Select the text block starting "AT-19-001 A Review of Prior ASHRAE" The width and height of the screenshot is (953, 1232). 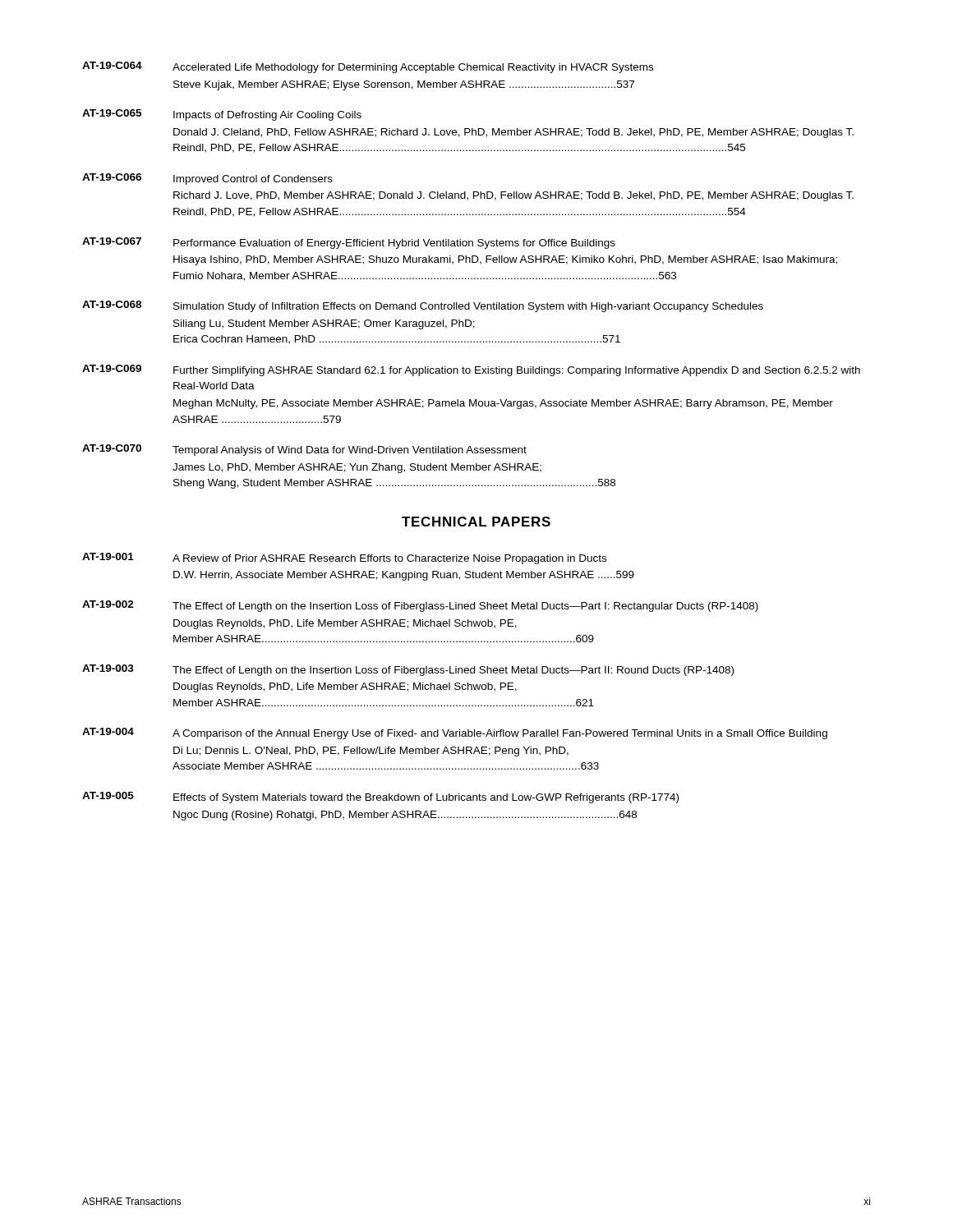(x=476, y=567)
